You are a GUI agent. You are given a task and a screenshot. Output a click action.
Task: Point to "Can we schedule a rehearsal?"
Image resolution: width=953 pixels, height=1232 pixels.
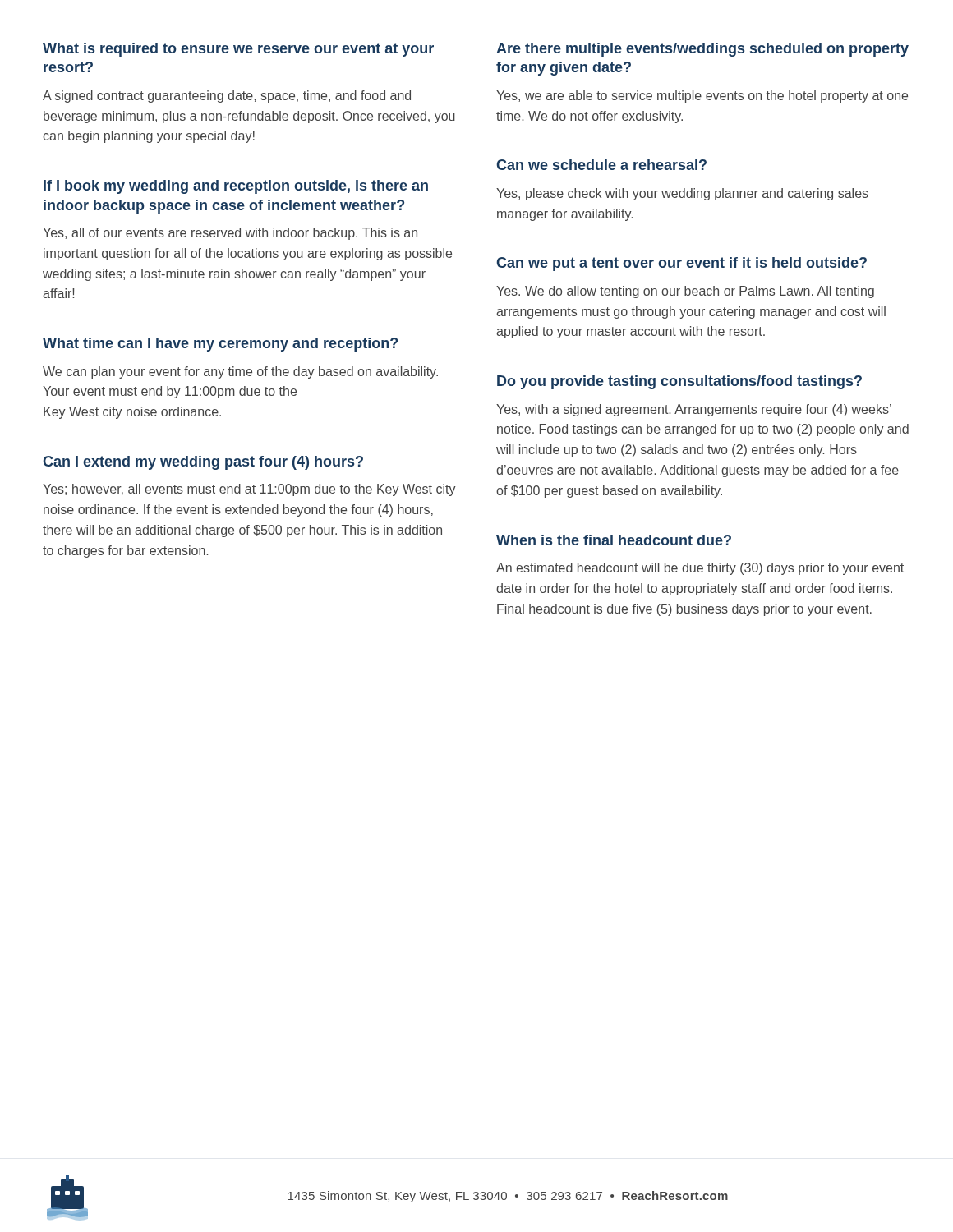pos(602,165)
